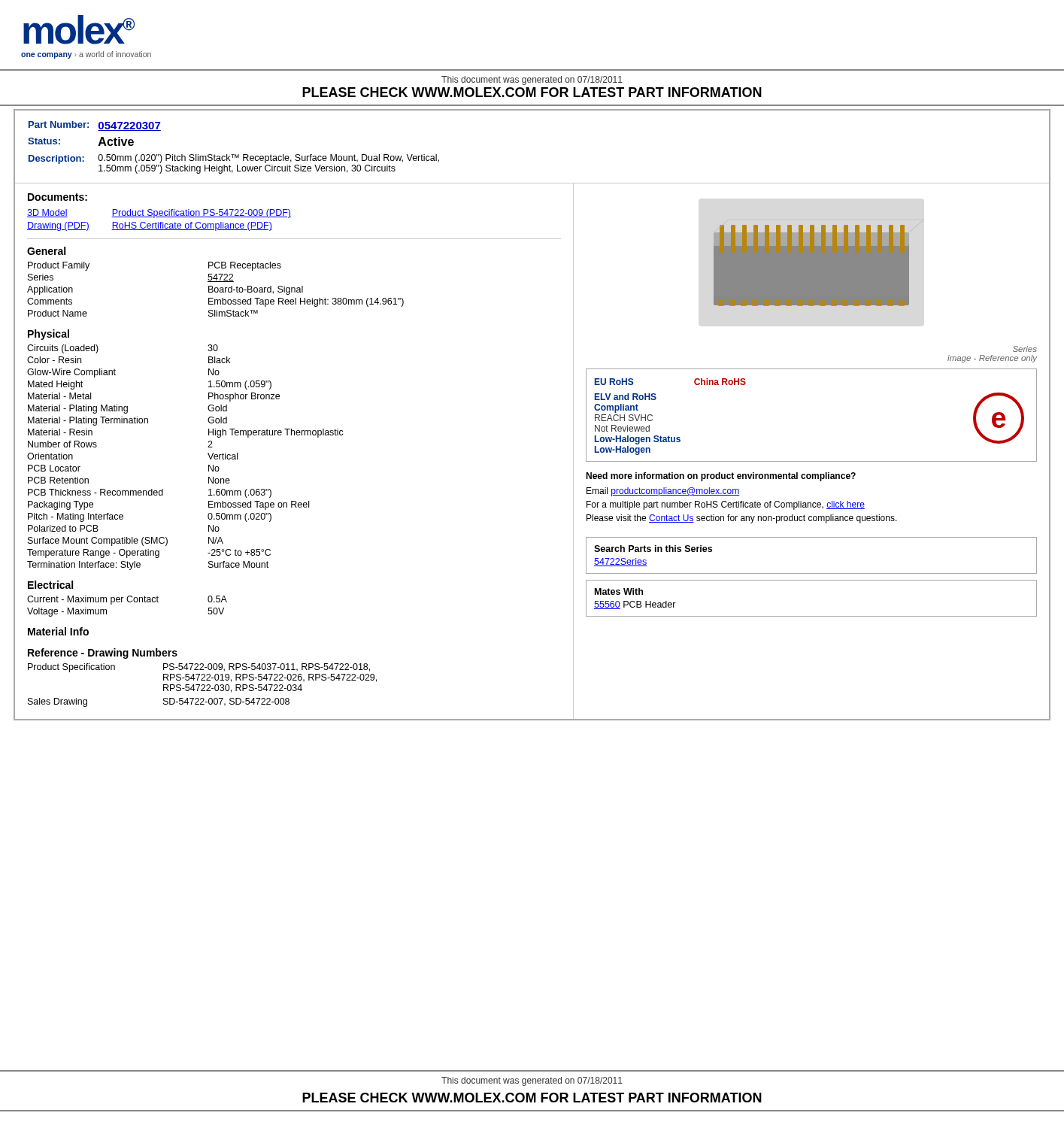Find the text block starting "3D Model Drawing (PDF) Product Specification PS-54722-009"
The image size is (1064, 1128).
[159, 219]
